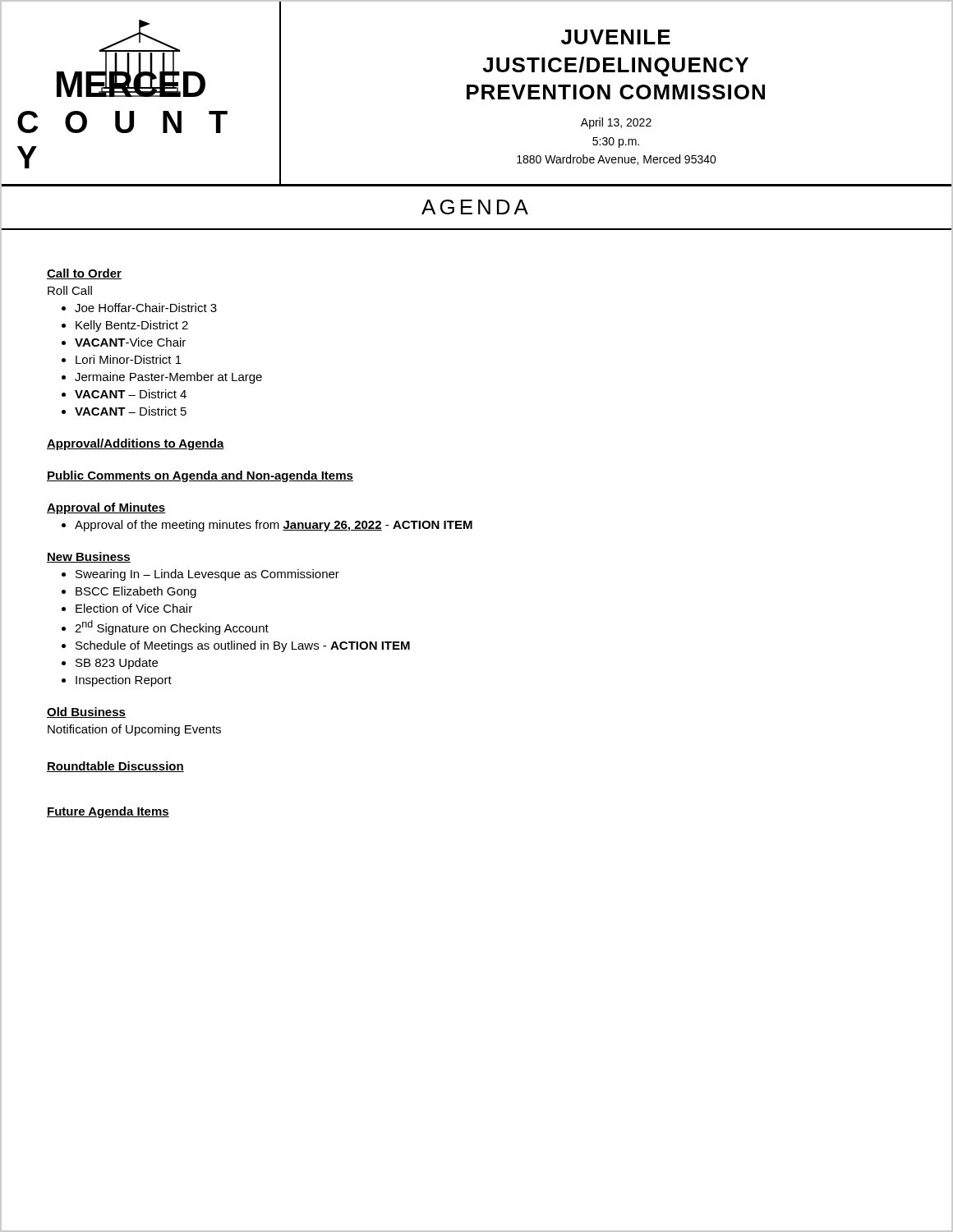953x1232 pixels.
Task: Find the text starting "Old Business"
Action: [86, 712]
